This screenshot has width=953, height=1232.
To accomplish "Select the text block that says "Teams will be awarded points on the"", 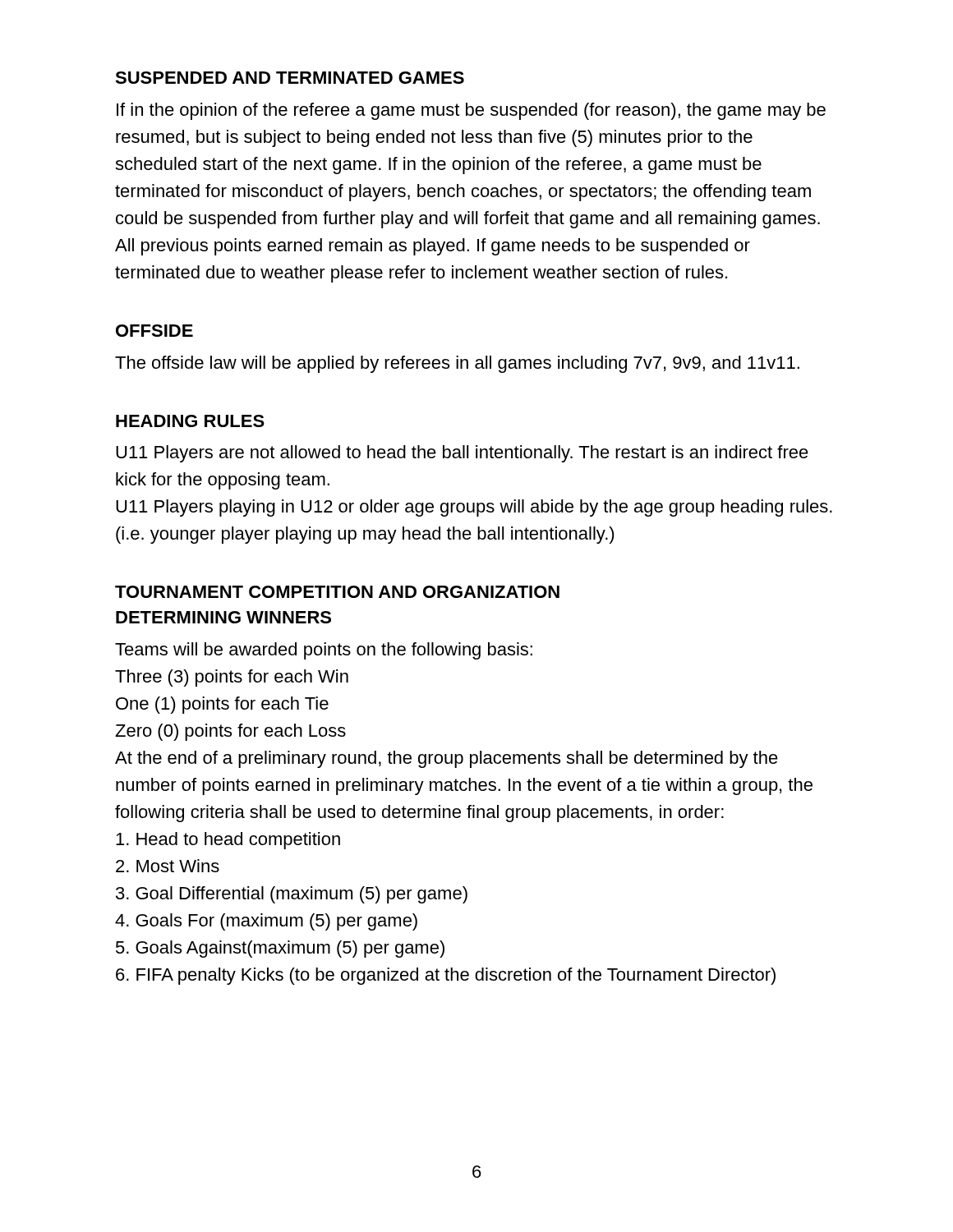I will click(324, 649).
